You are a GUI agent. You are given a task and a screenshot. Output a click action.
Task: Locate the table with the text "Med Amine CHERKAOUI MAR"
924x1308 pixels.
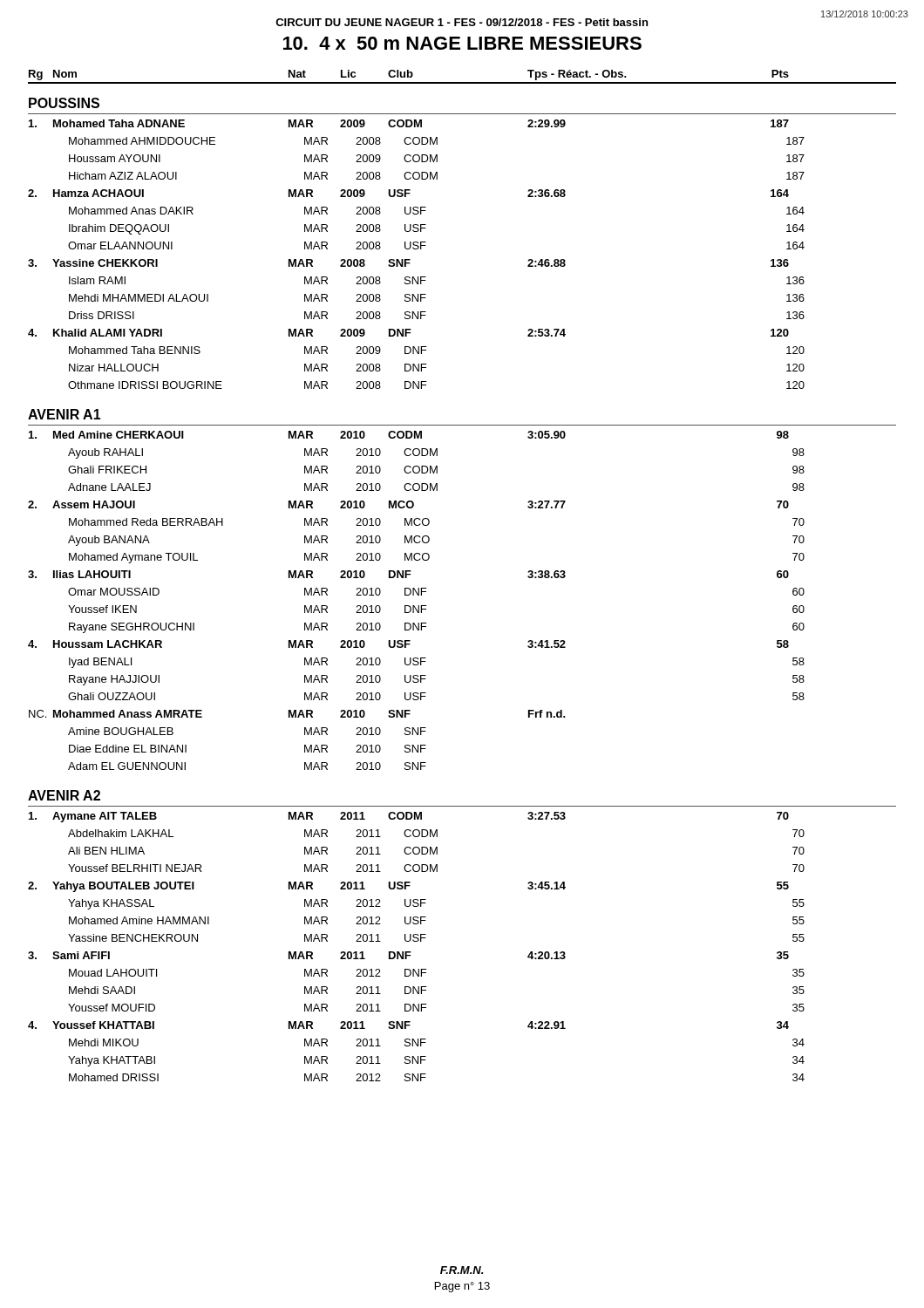[x=462, y=602]
